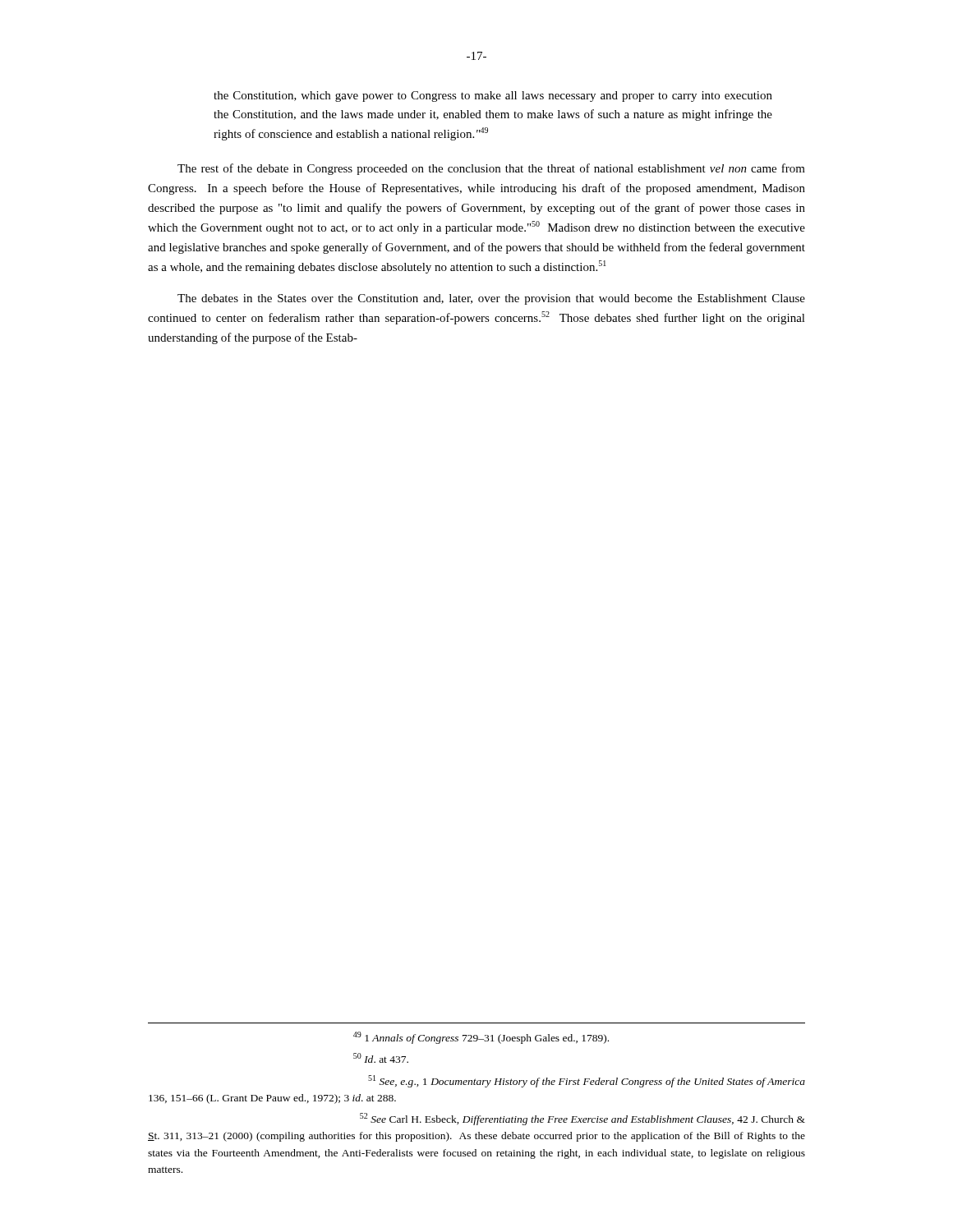Click the passage that begins "49 1 Annals of"

(379, 1037)
